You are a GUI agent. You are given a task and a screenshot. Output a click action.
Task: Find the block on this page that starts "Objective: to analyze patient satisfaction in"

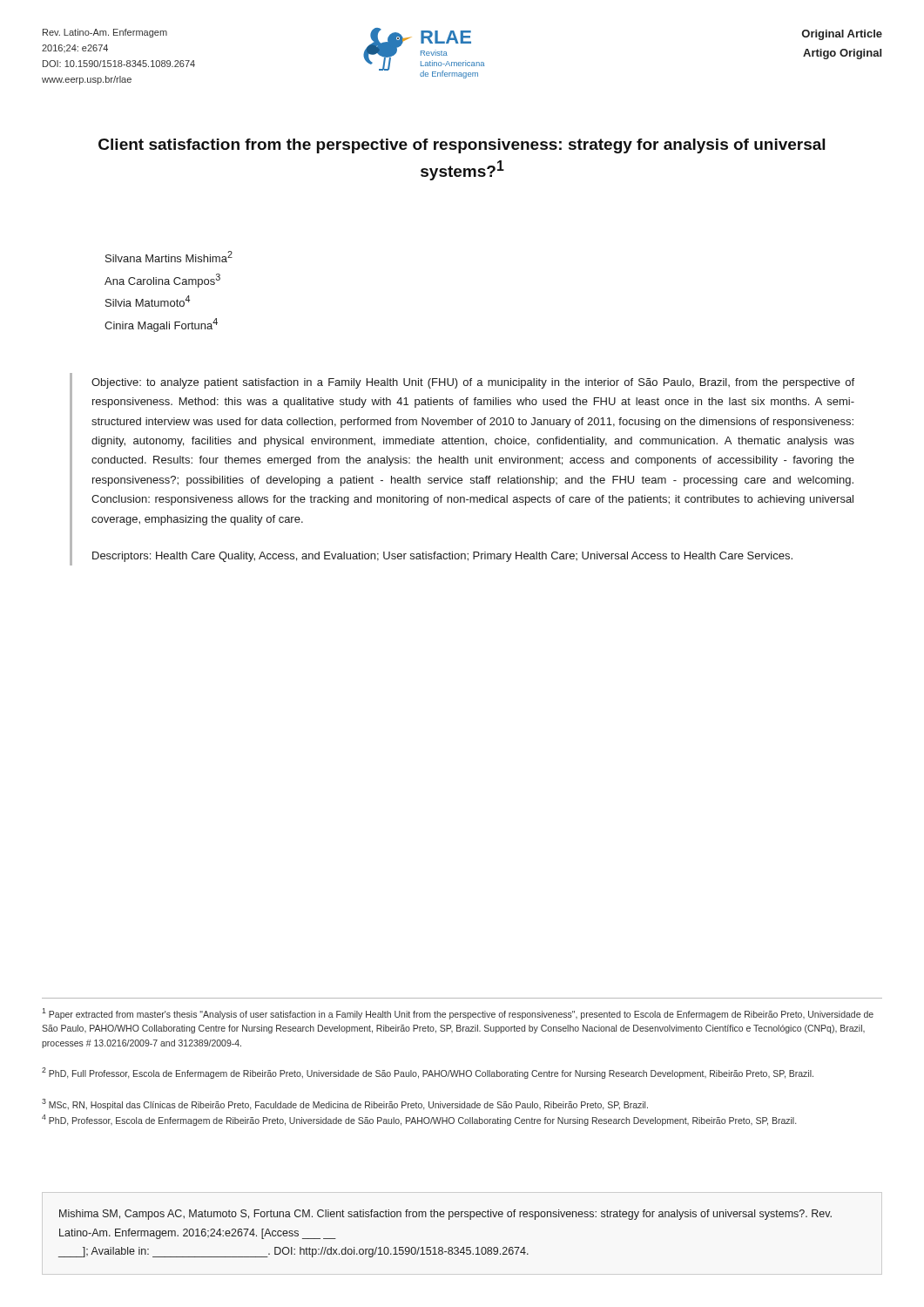[462, 469]
